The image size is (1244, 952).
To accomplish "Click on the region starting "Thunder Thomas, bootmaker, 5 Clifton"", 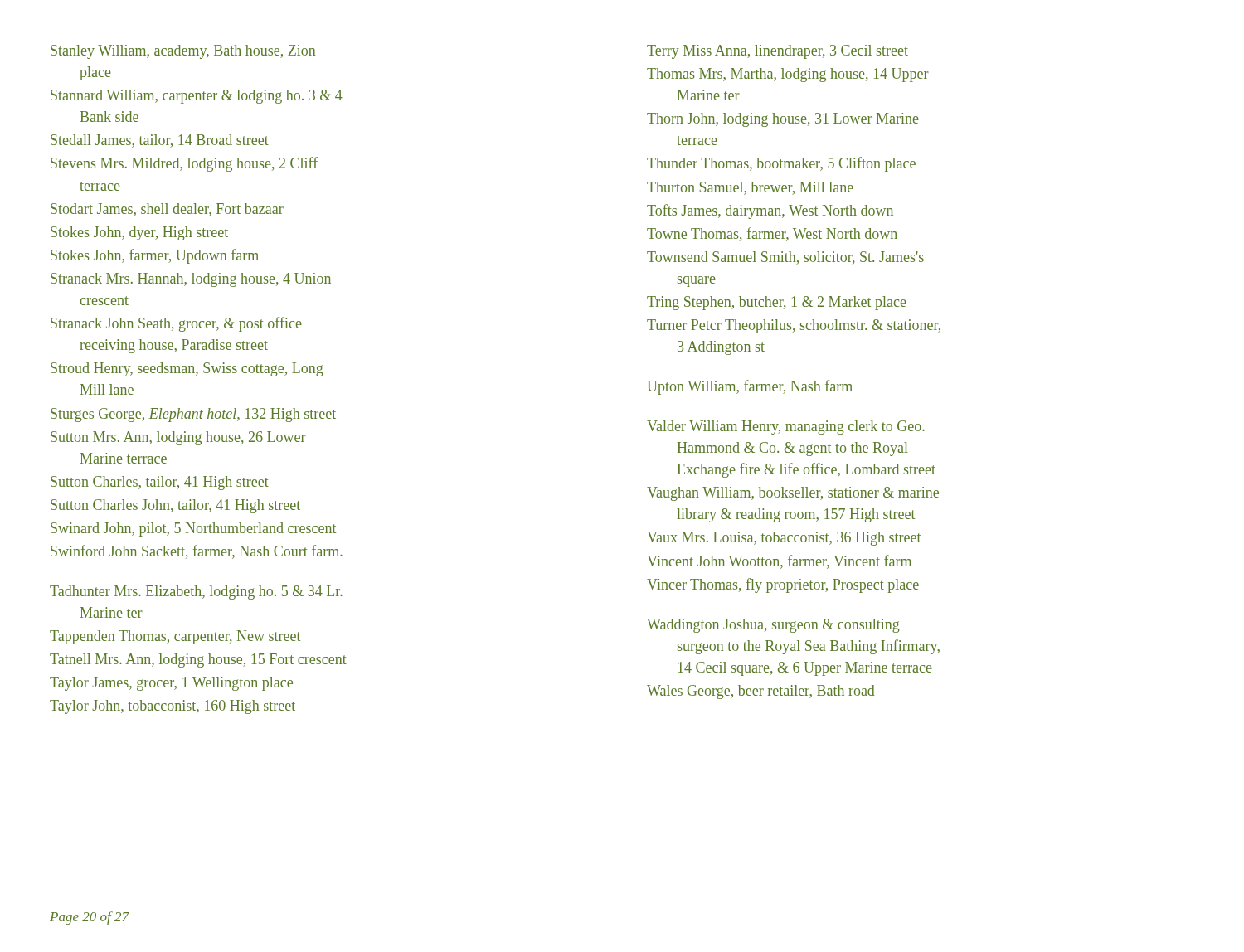I will [781, 164].
